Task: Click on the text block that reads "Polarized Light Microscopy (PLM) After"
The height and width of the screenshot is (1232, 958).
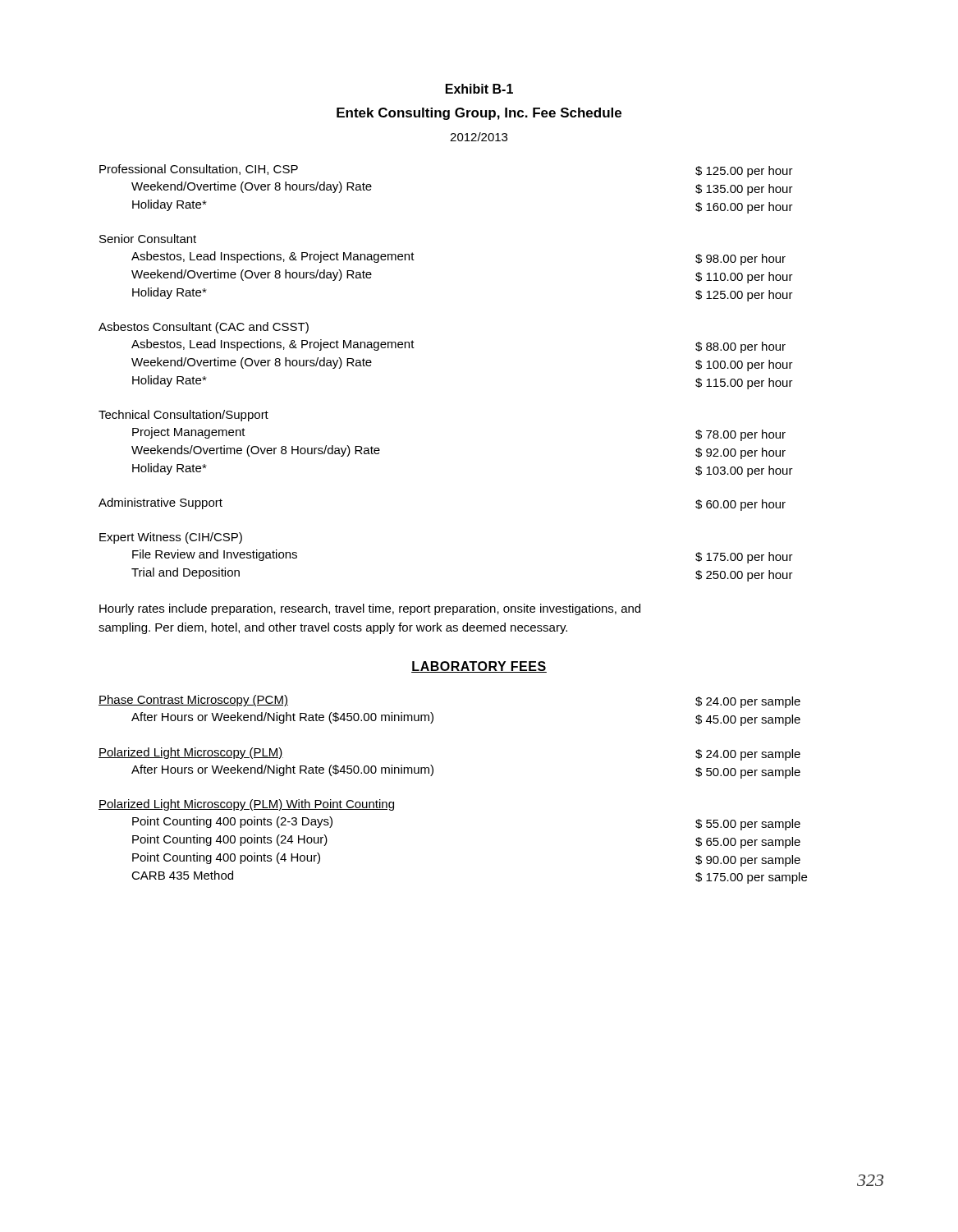Action: (202, 754)
